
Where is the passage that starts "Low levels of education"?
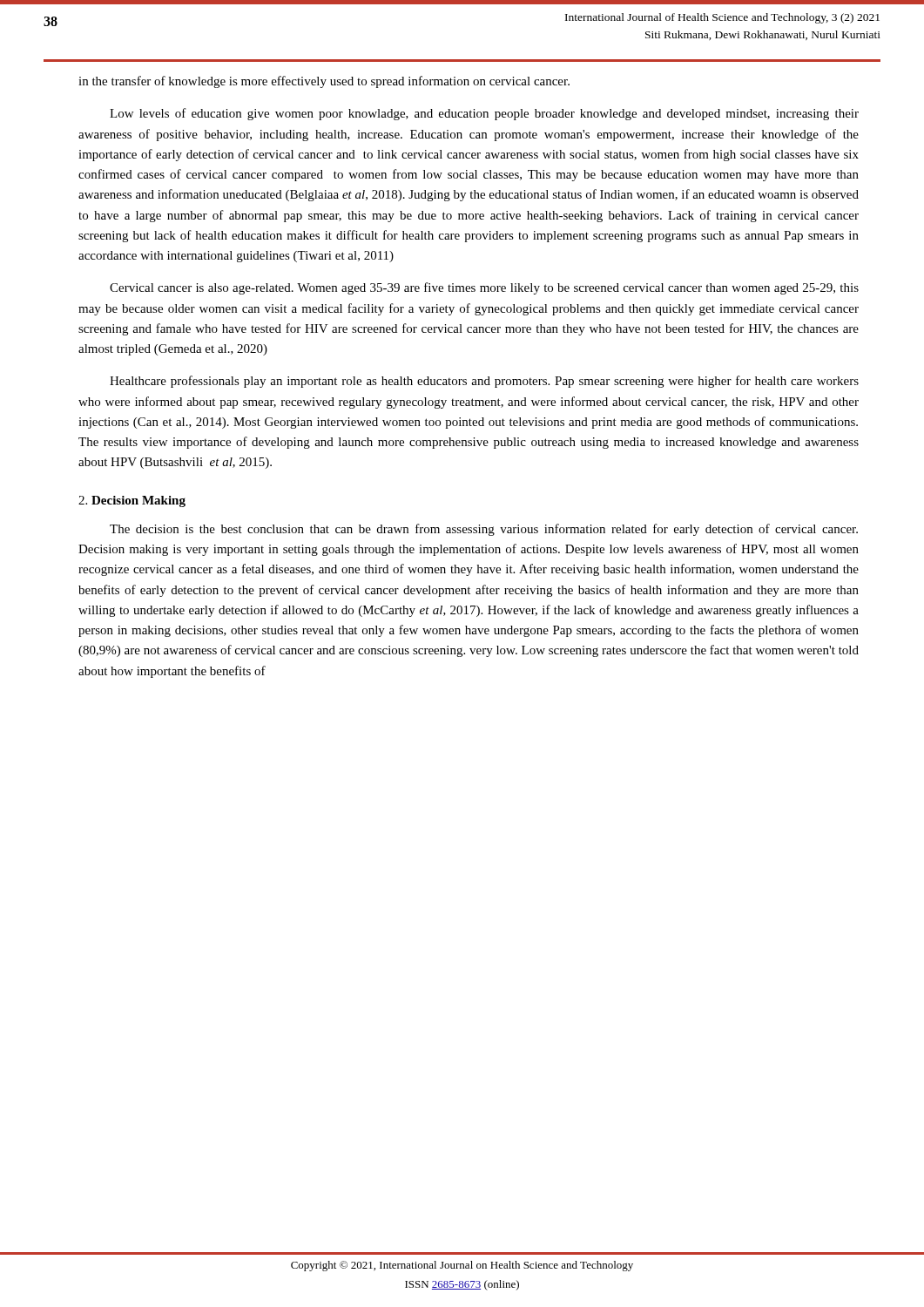[469, 184]
